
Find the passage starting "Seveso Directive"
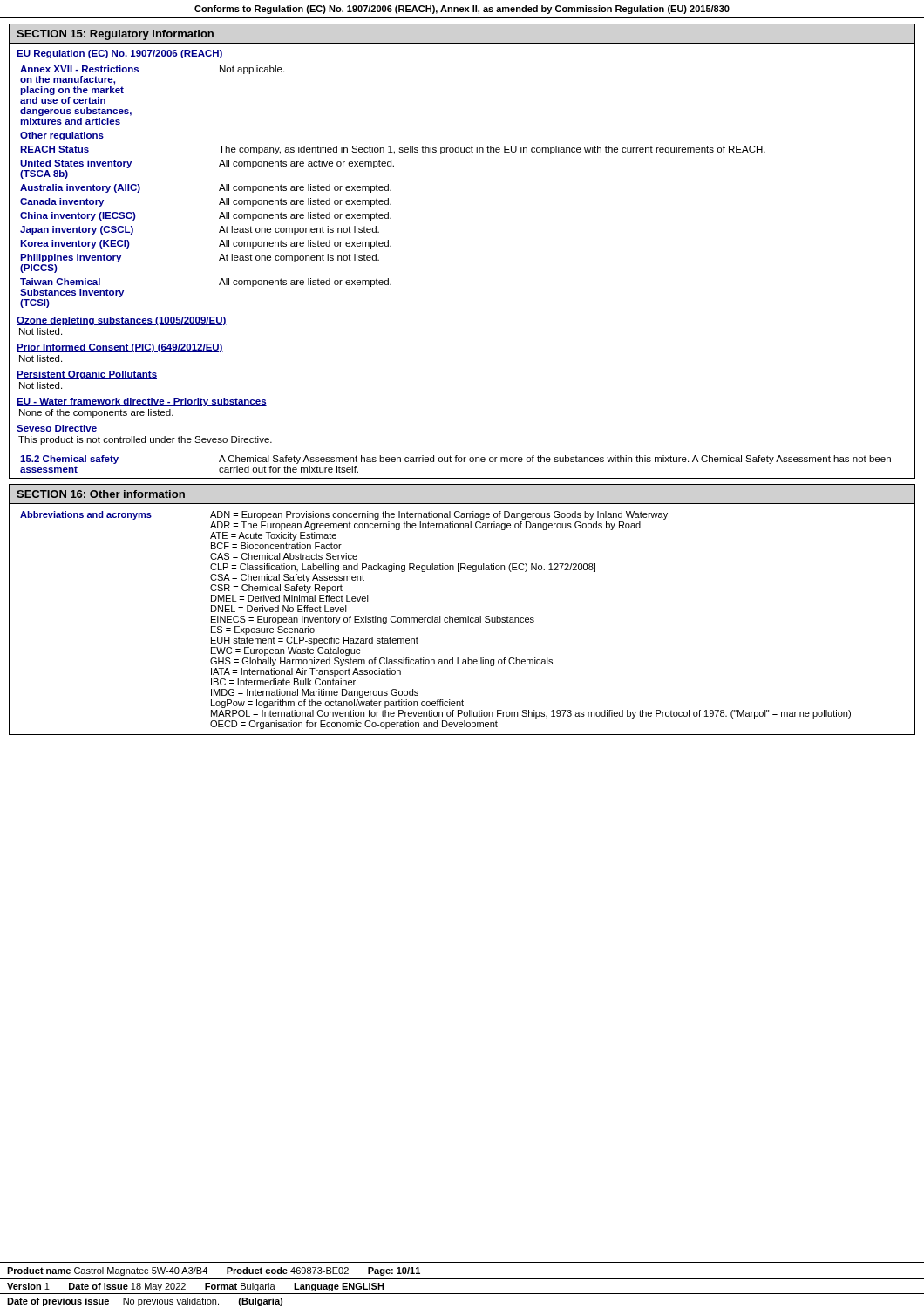57,428
